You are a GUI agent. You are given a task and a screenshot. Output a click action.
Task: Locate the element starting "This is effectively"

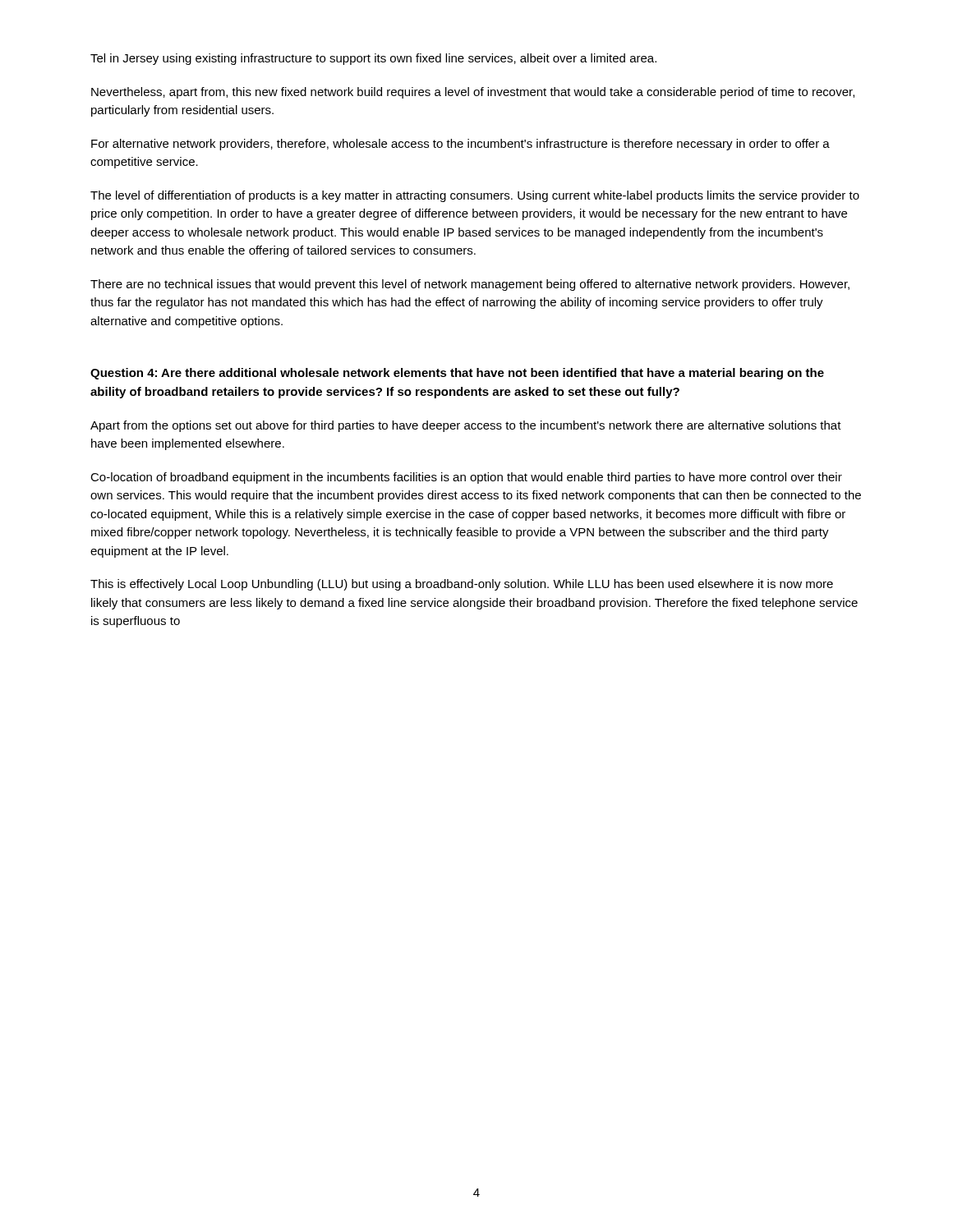pos(474,602)
